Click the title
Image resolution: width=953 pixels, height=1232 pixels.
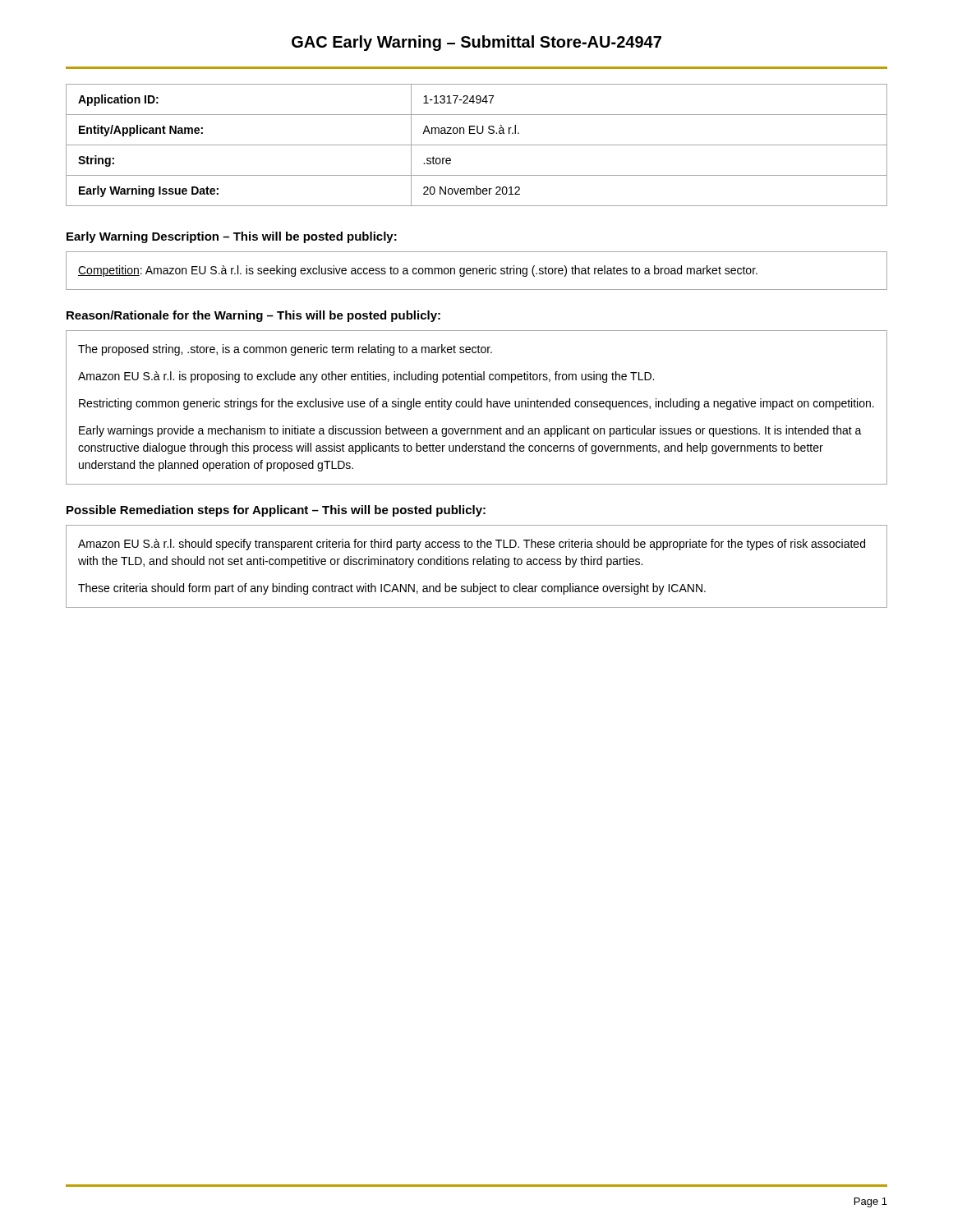476,42
